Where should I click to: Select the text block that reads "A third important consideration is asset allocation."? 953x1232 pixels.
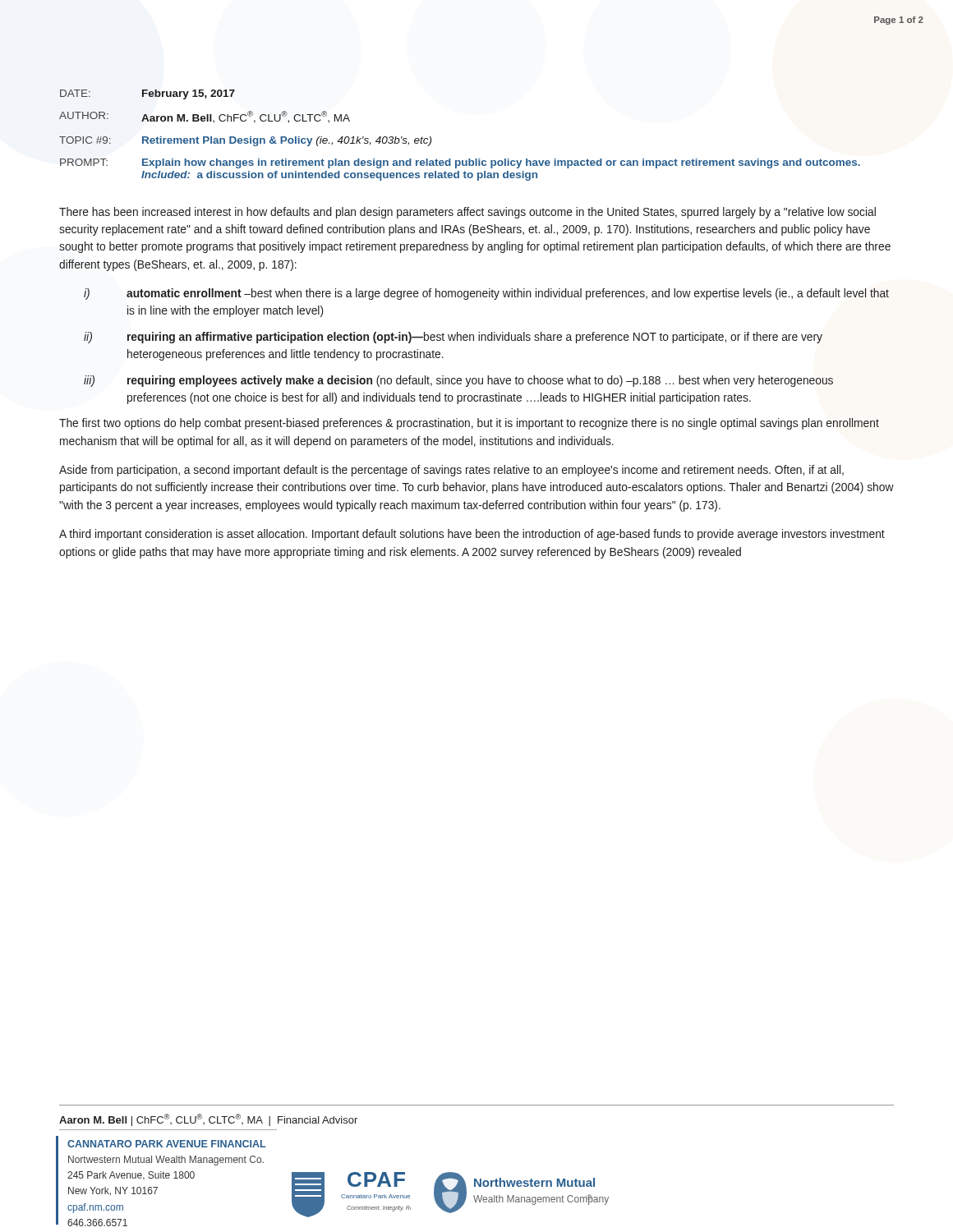click(x=472, y=543)
